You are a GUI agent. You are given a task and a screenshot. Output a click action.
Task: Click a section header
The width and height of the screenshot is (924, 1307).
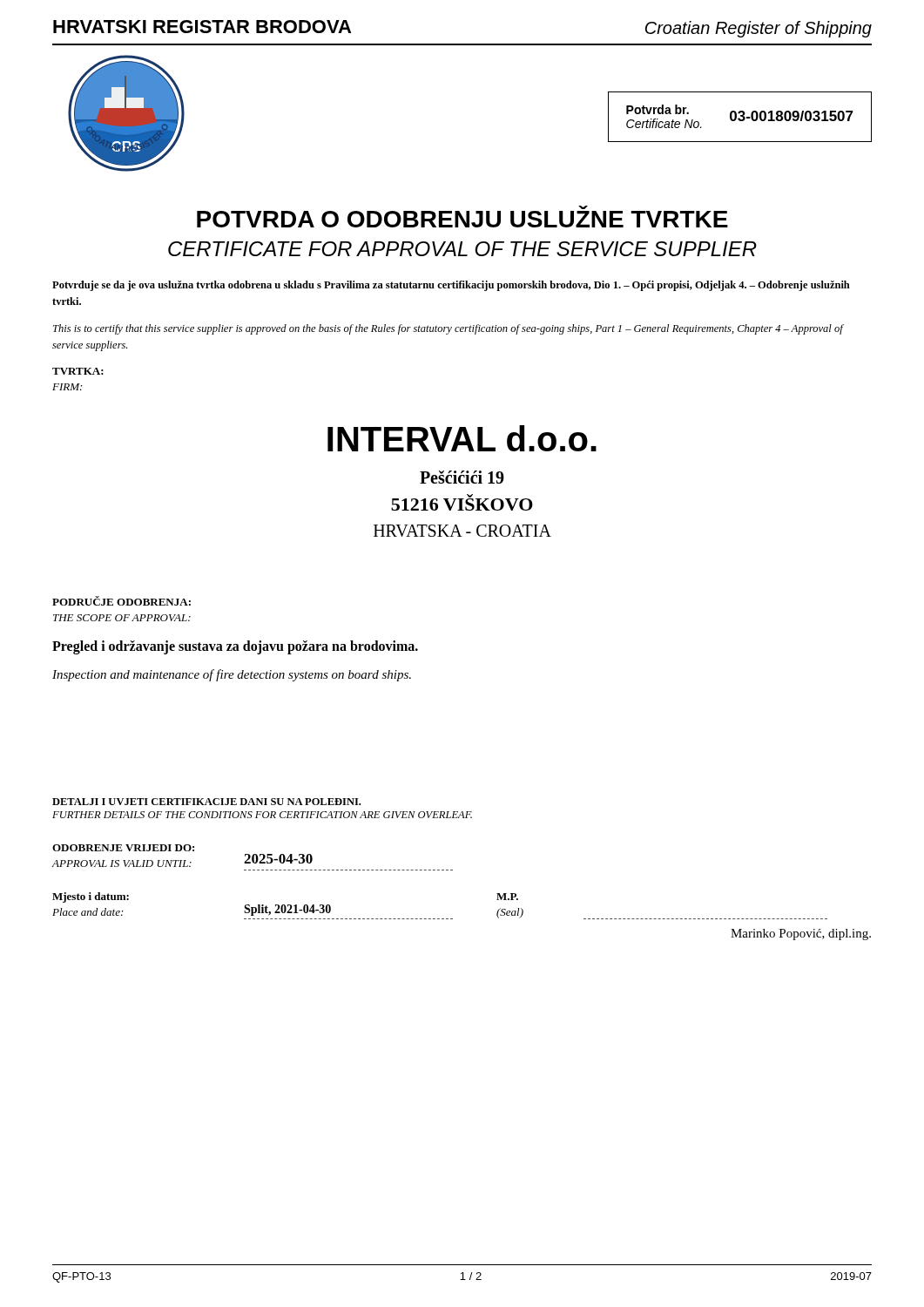tap(122, 609)
